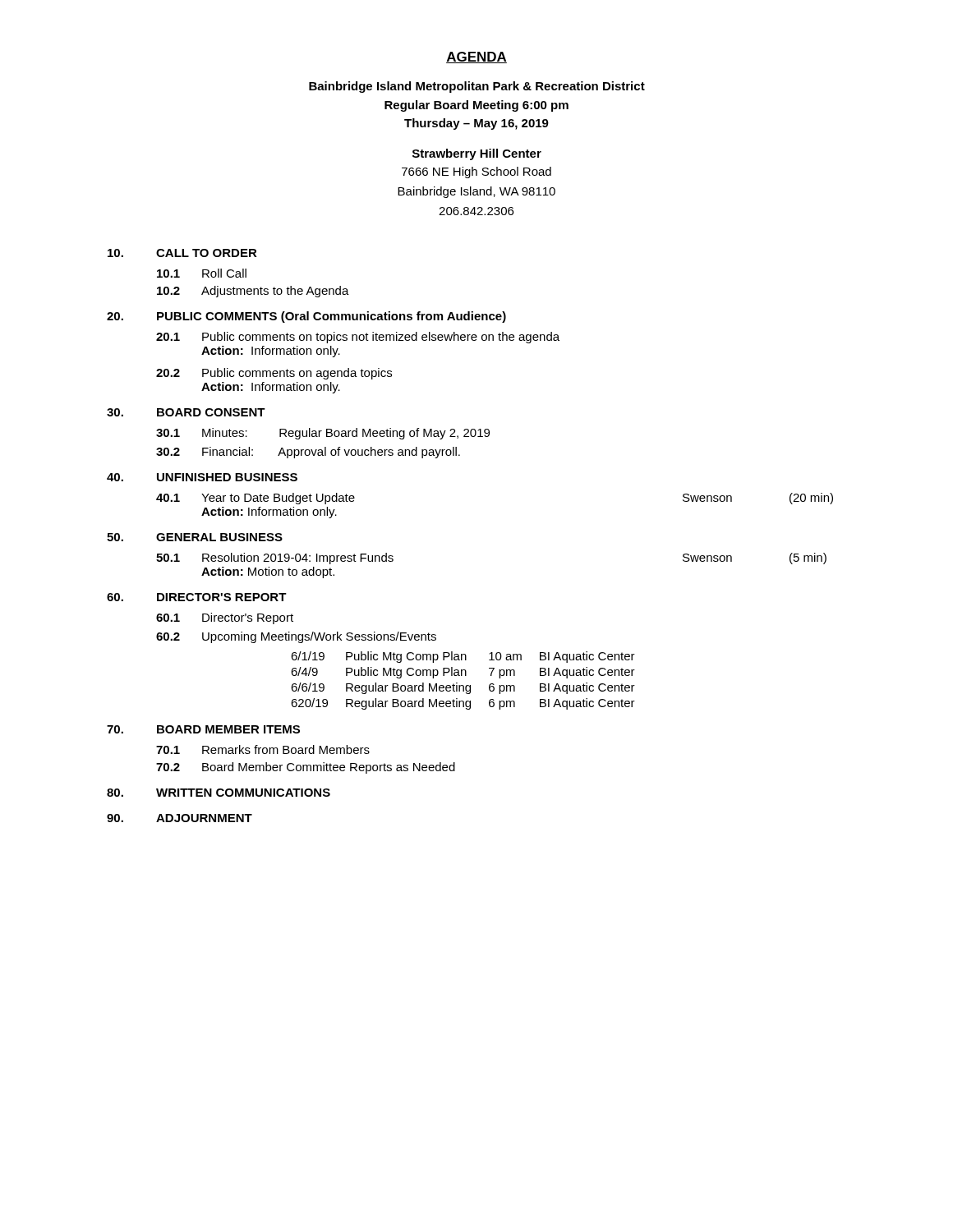Locate the text "10. CALL TO ORDER"

point(182,252)
